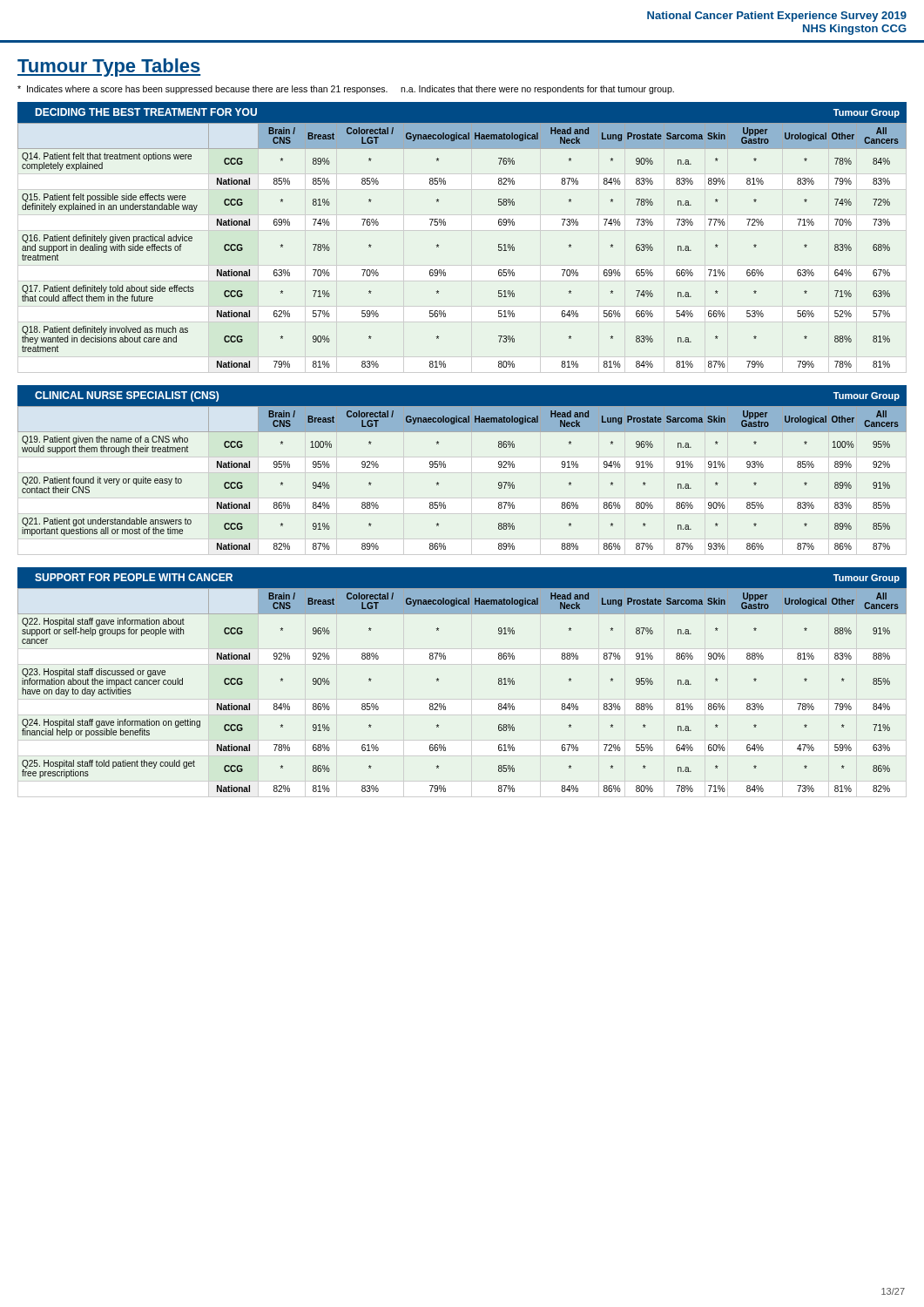
Task: Find the title
Action: (x=109, y=66)
